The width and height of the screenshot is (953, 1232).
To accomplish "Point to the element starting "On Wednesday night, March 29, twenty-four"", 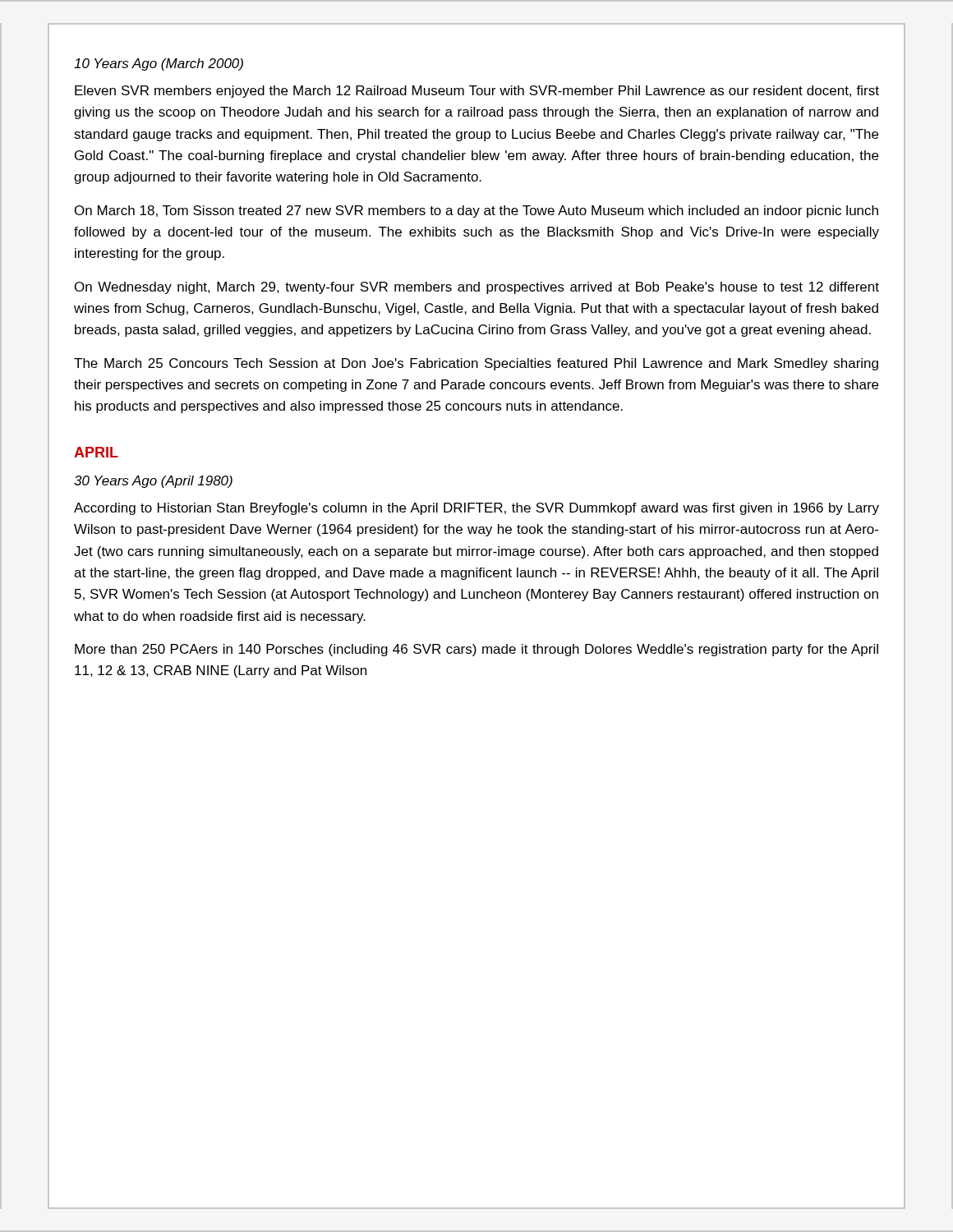I will [x=476, y=309].
